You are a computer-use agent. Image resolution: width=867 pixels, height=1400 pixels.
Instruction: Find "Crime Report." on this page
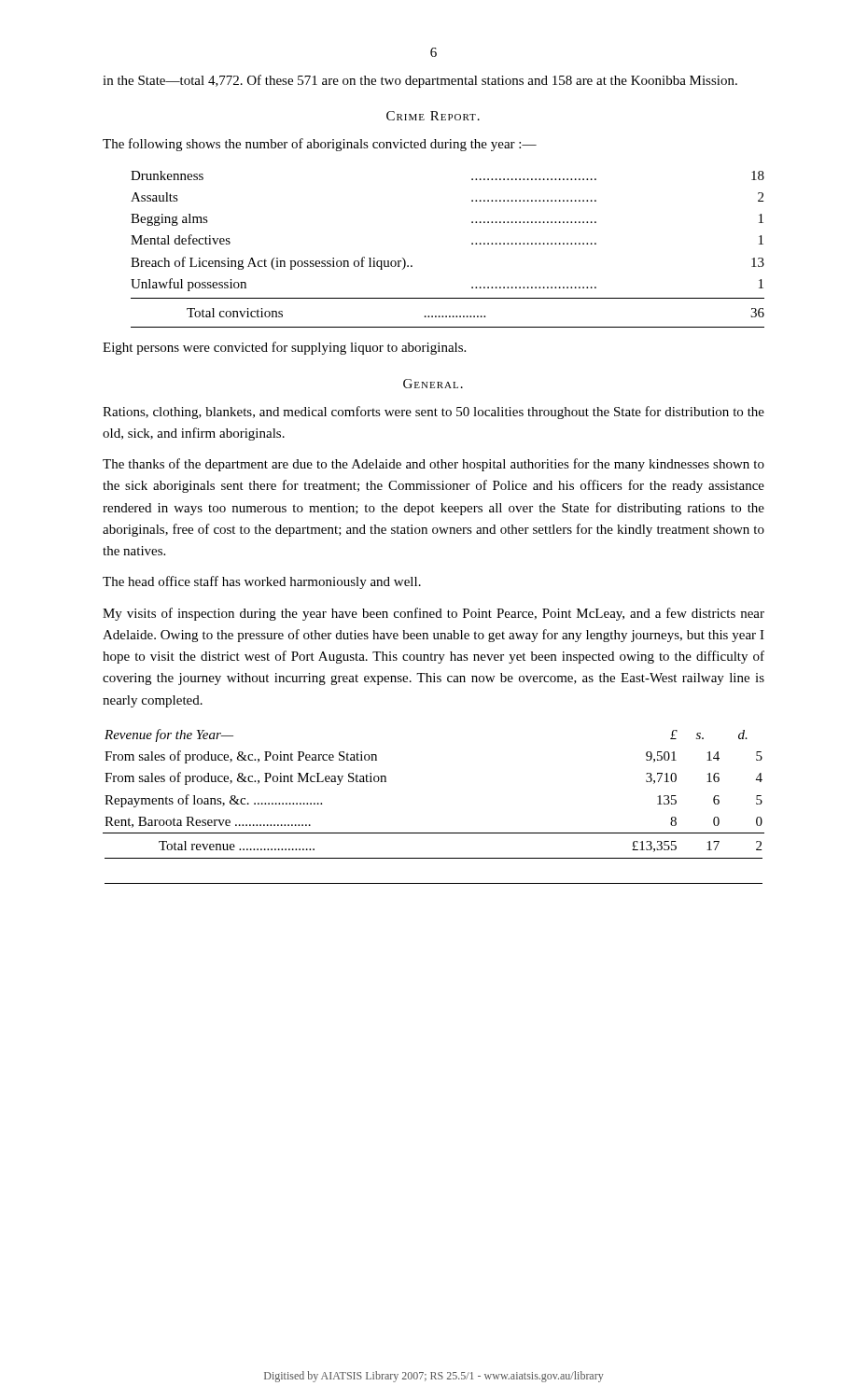(x=434, y=116)
